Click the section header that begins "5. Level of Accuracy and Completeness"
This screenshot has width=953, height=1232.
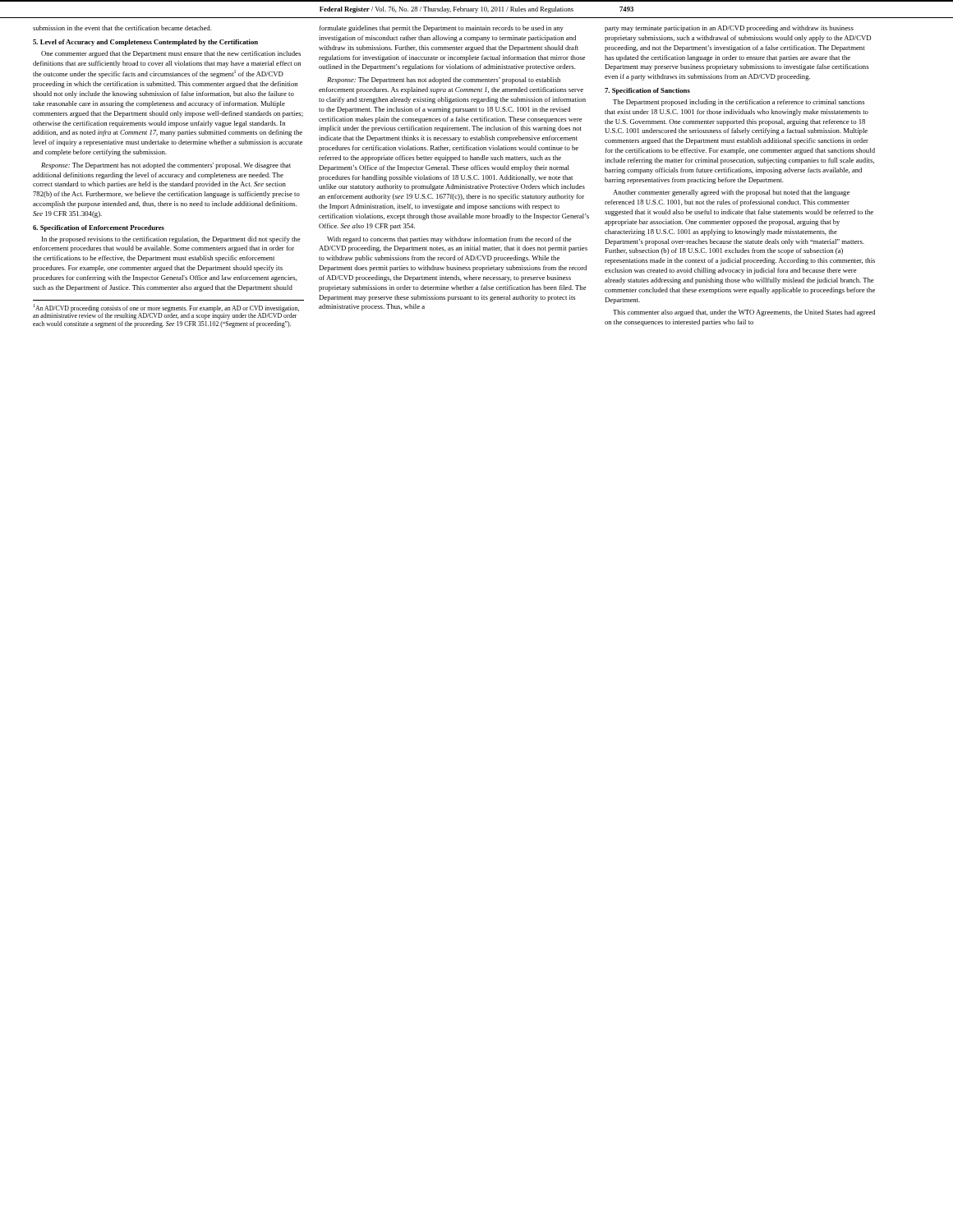point(145,42)
